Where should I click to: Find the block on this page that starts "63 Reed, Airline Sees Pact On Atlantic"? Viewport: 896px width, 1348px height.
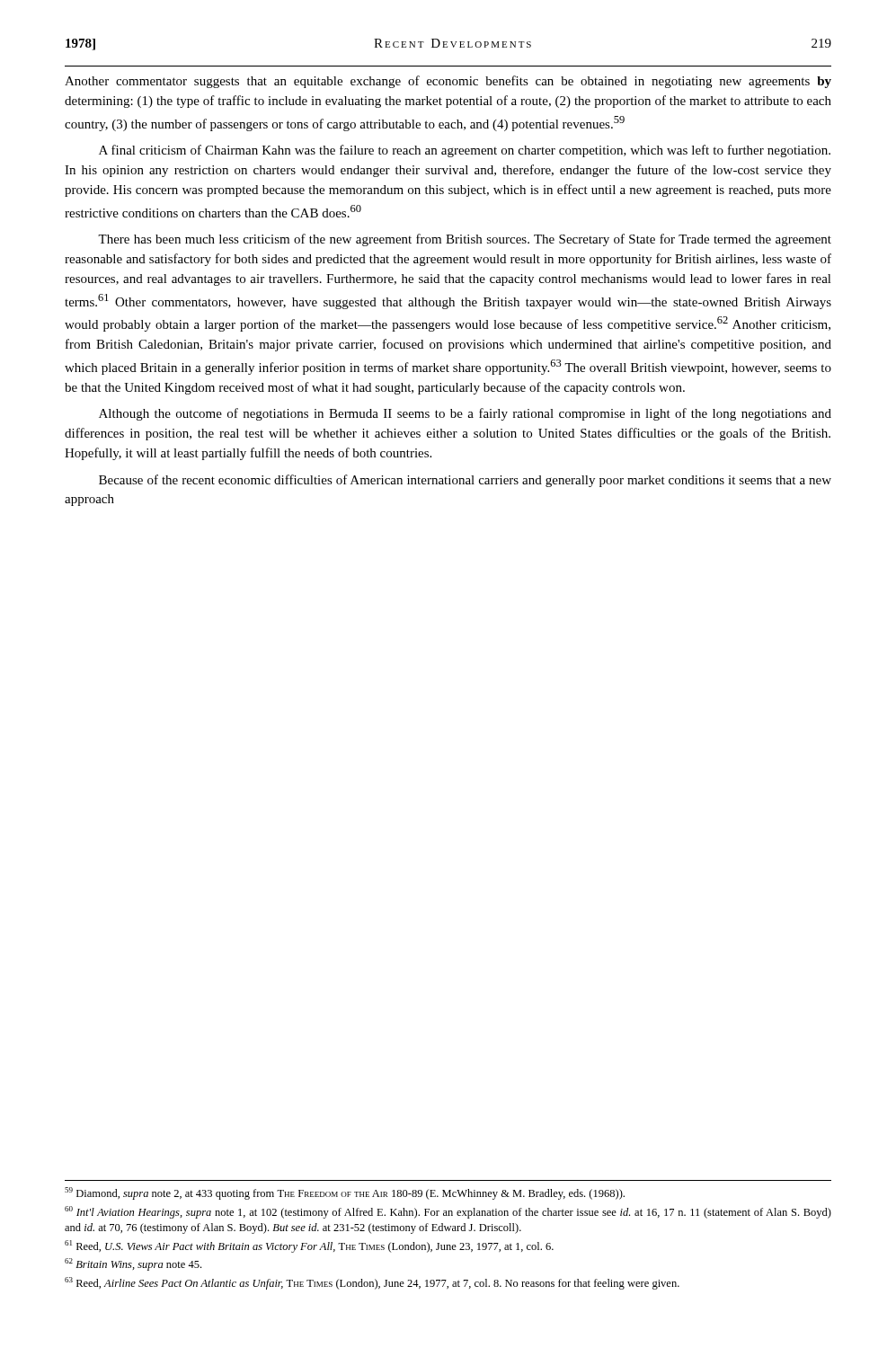372,1282
